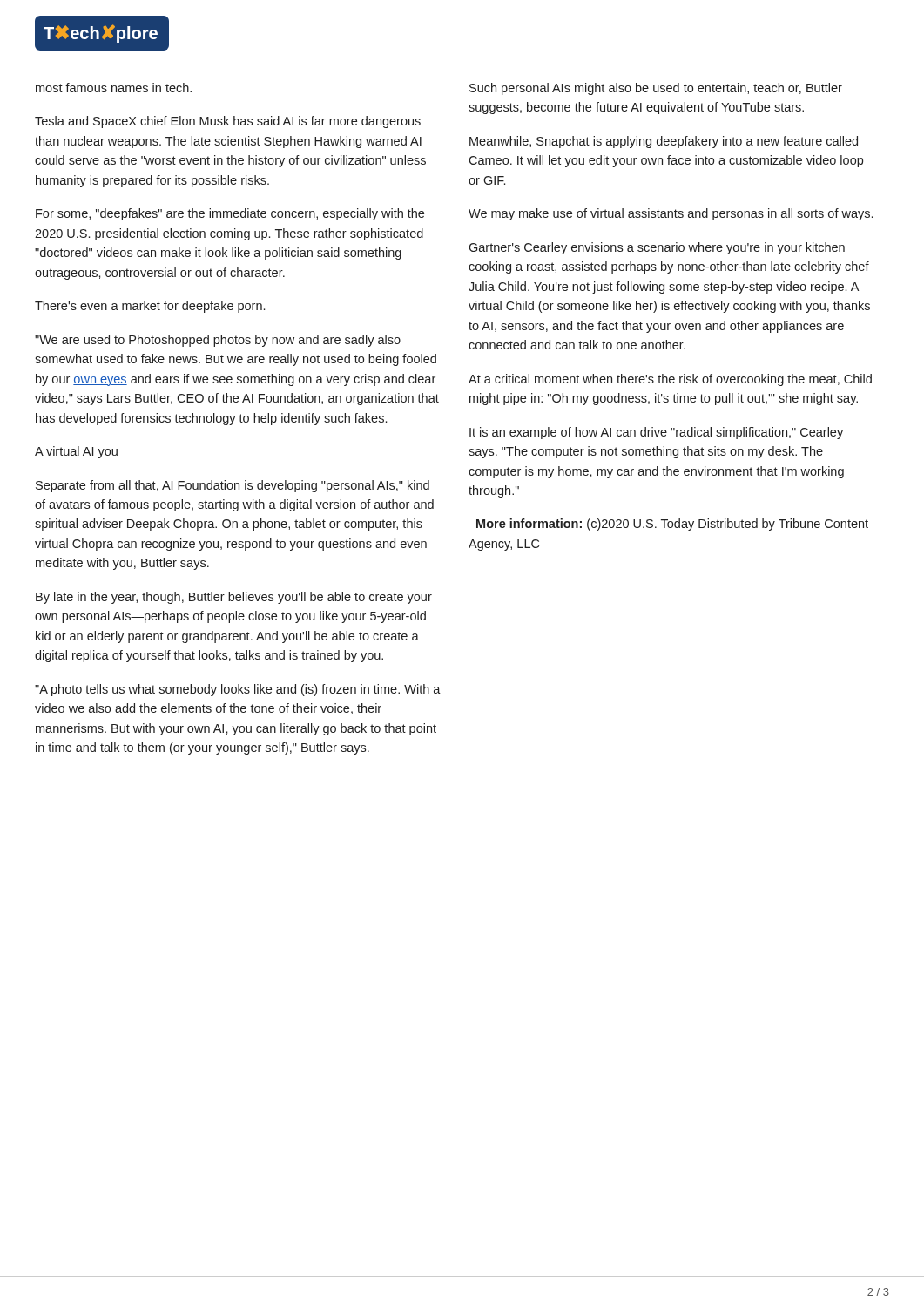Locate the element starting "At a critical moment when"
This screenshot has height=1307, width=924.
(671, 389)
